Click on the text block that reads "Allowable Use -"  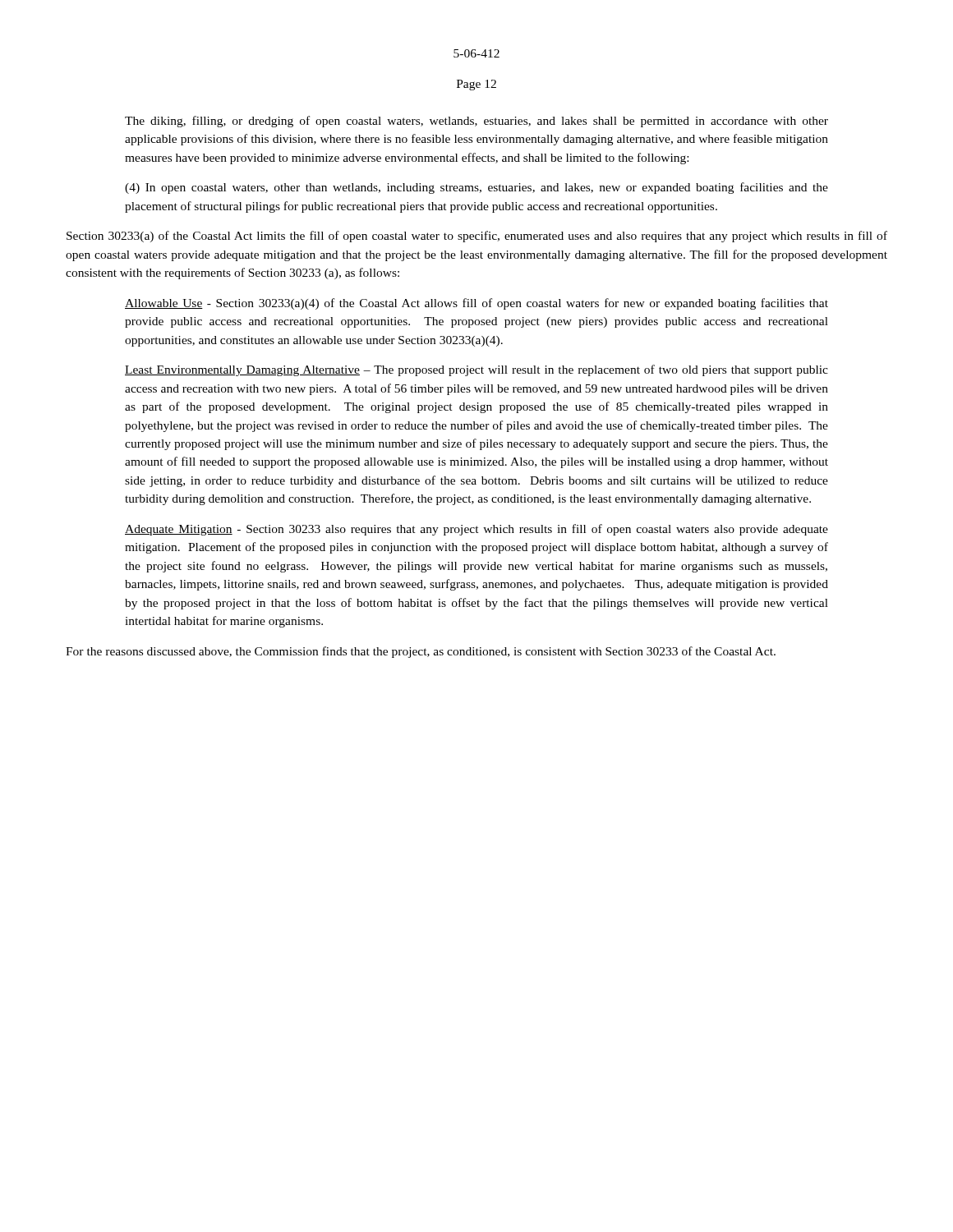click(476, 321)
